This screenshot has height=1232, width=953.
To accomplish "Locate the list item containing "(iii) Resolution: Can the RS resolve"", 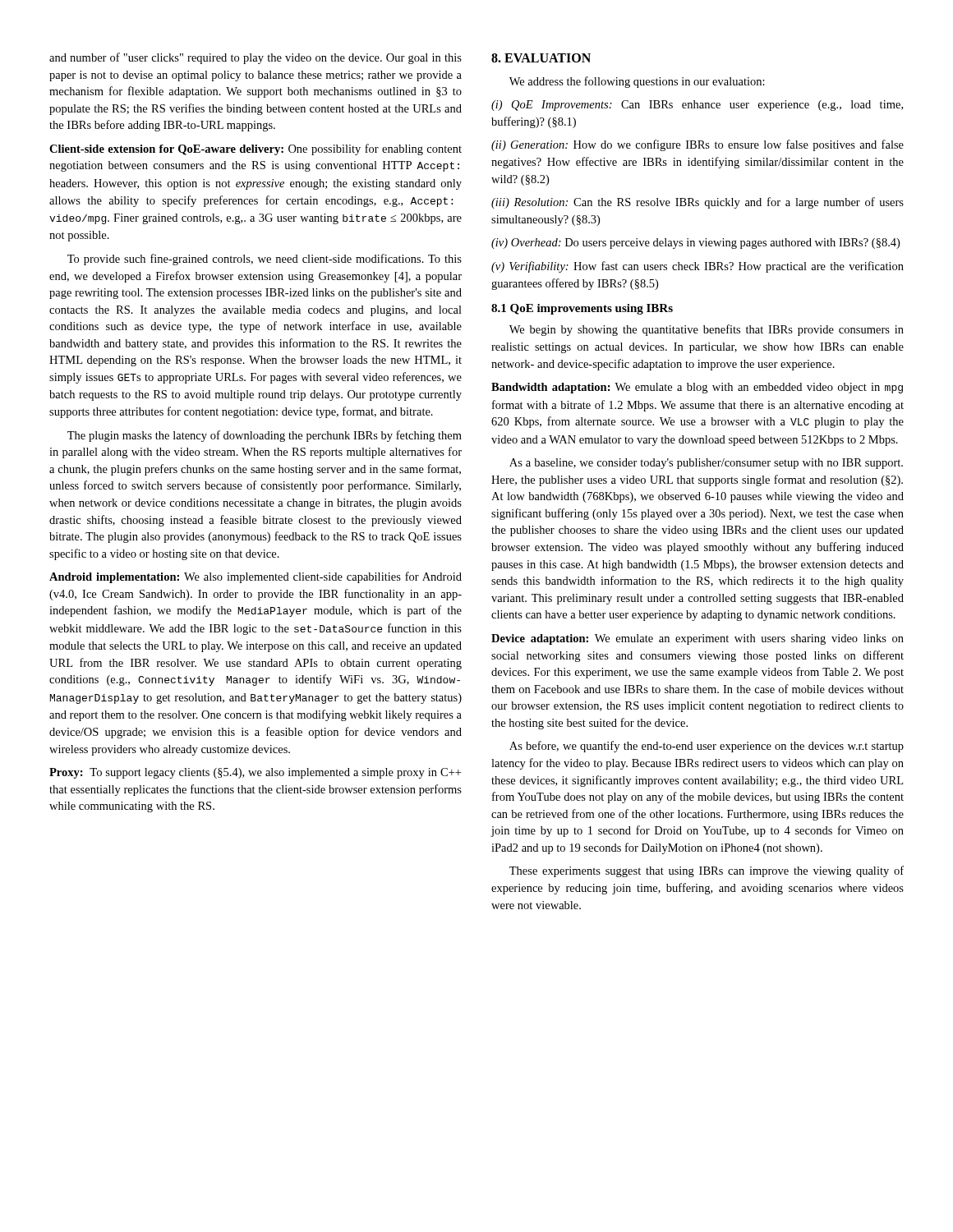I will (698, 211).
